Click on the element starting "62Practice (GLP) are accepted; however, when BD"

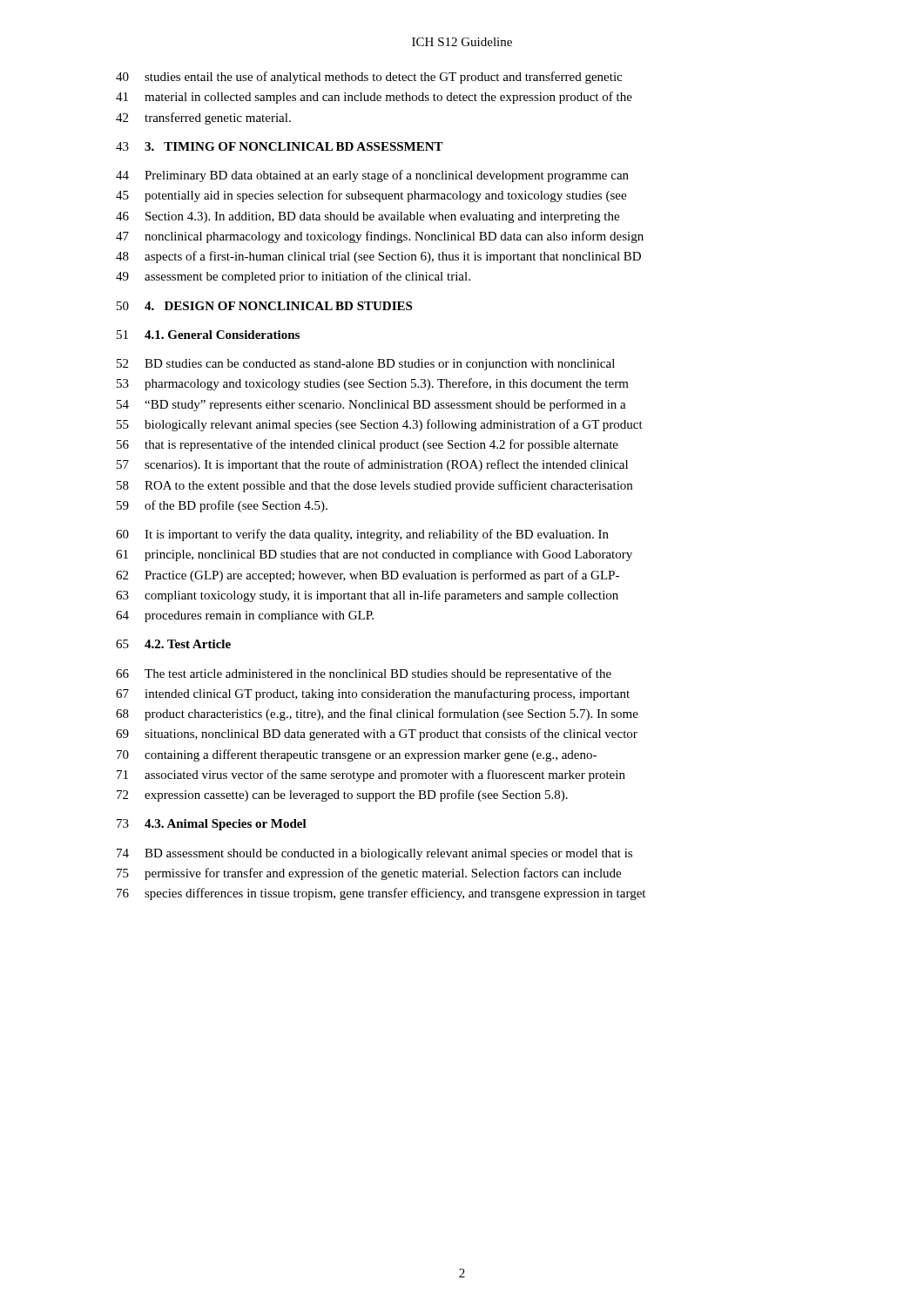(462, 575)
